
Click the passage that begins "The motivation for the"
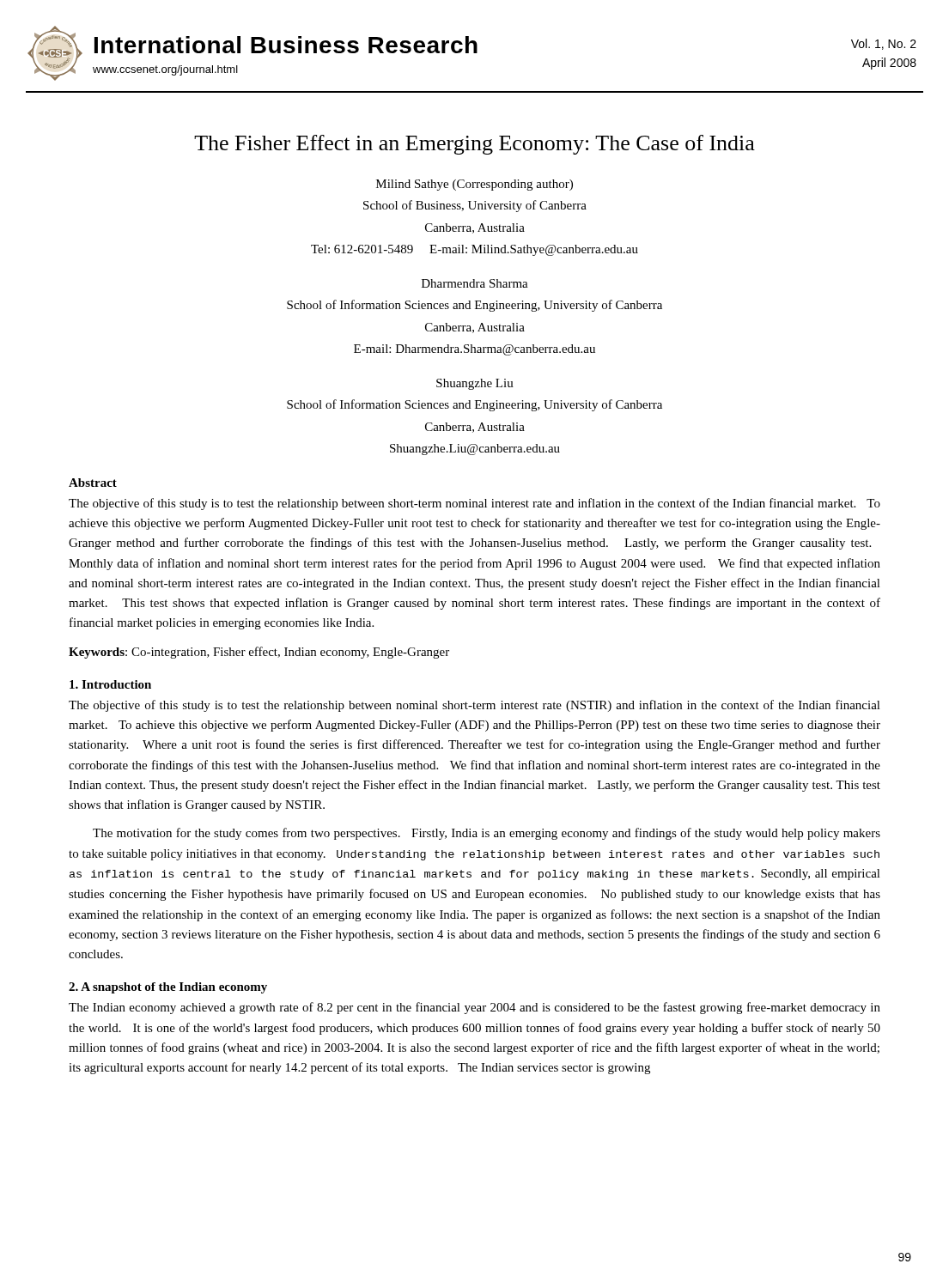click(x=474, y=894)
